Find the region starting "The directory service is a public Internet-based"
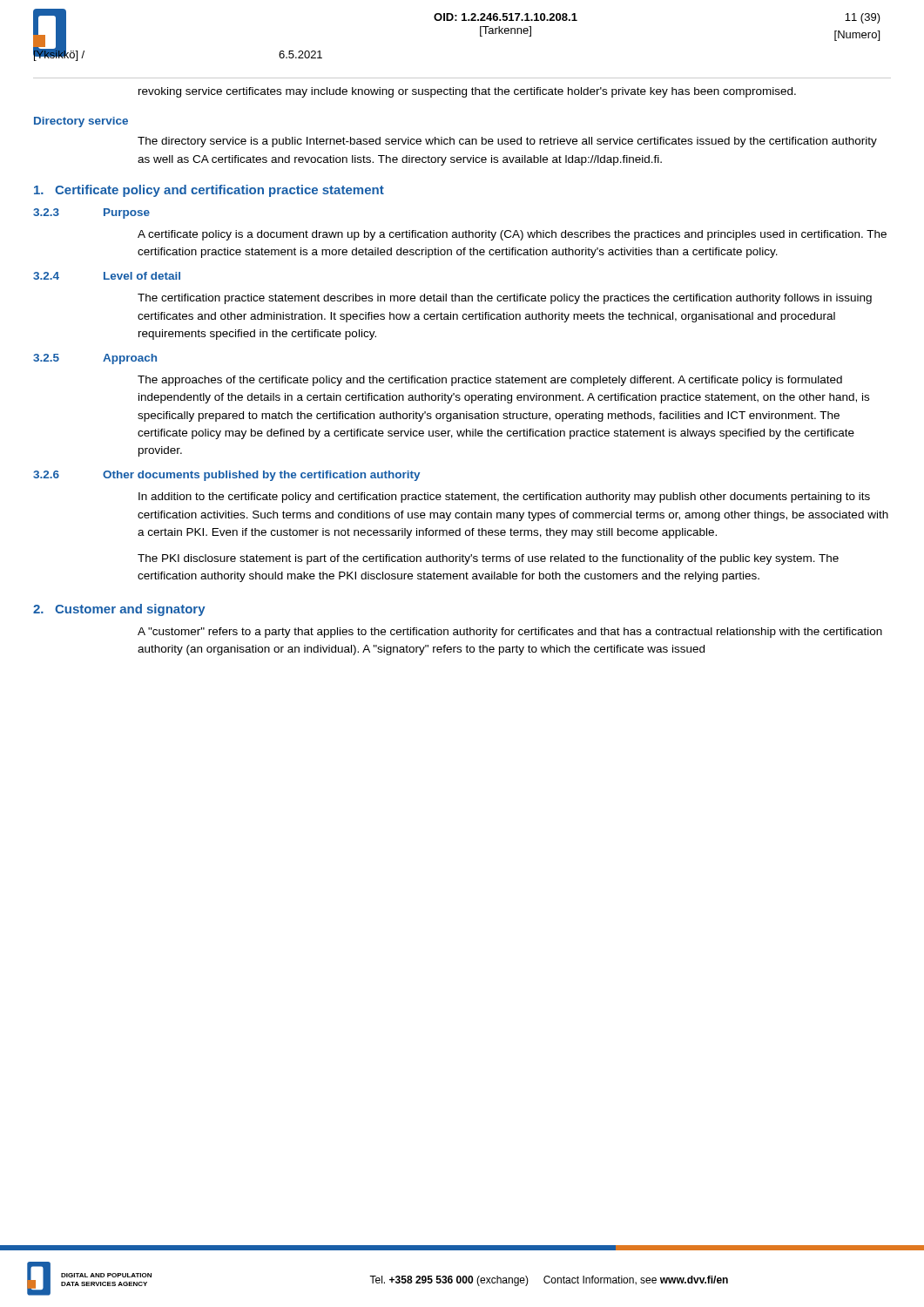 pyautogui.click(x=507, y=150)
